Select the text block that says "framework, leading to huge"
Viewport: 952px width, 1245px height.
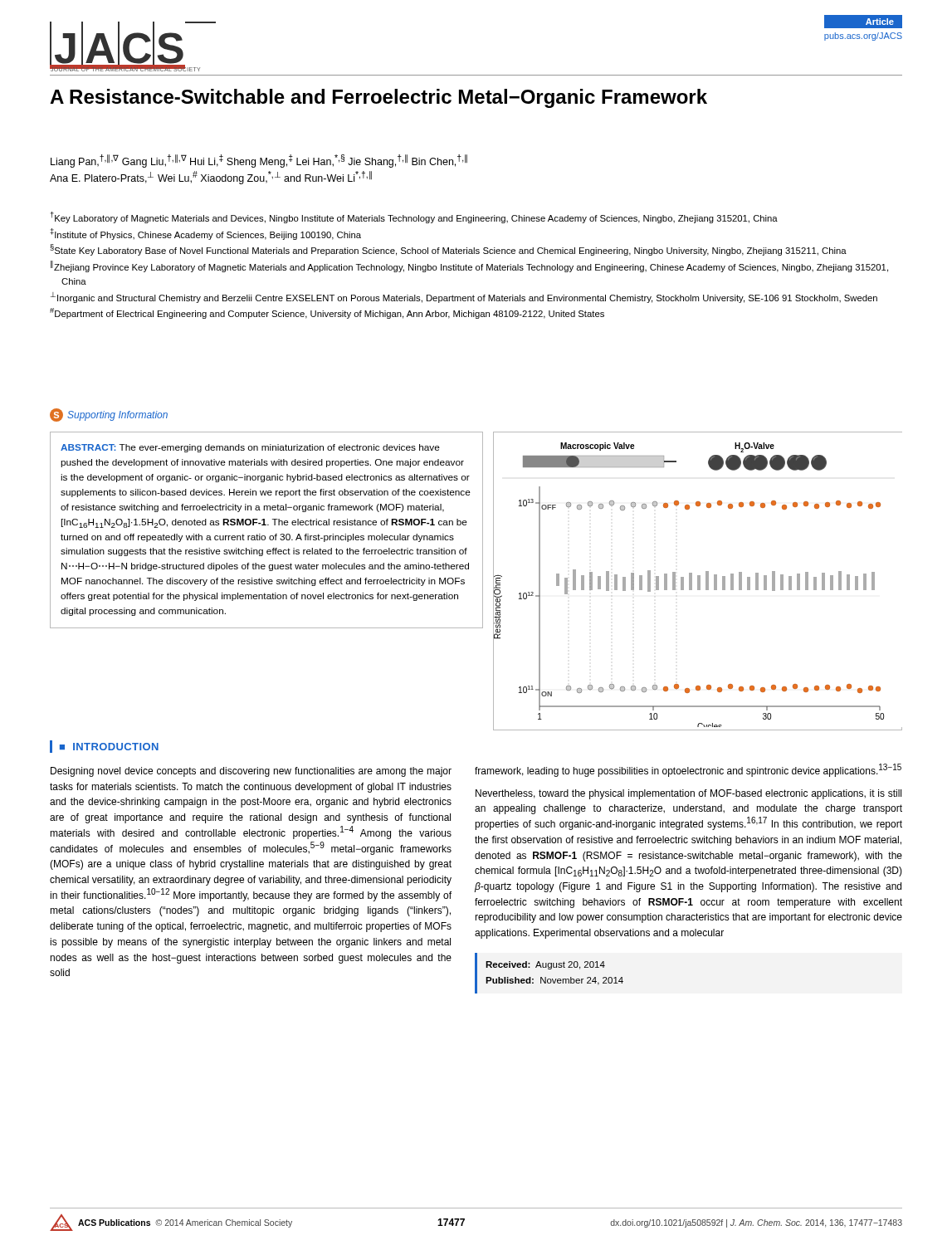pyautogui.click(x=688, y=770)
